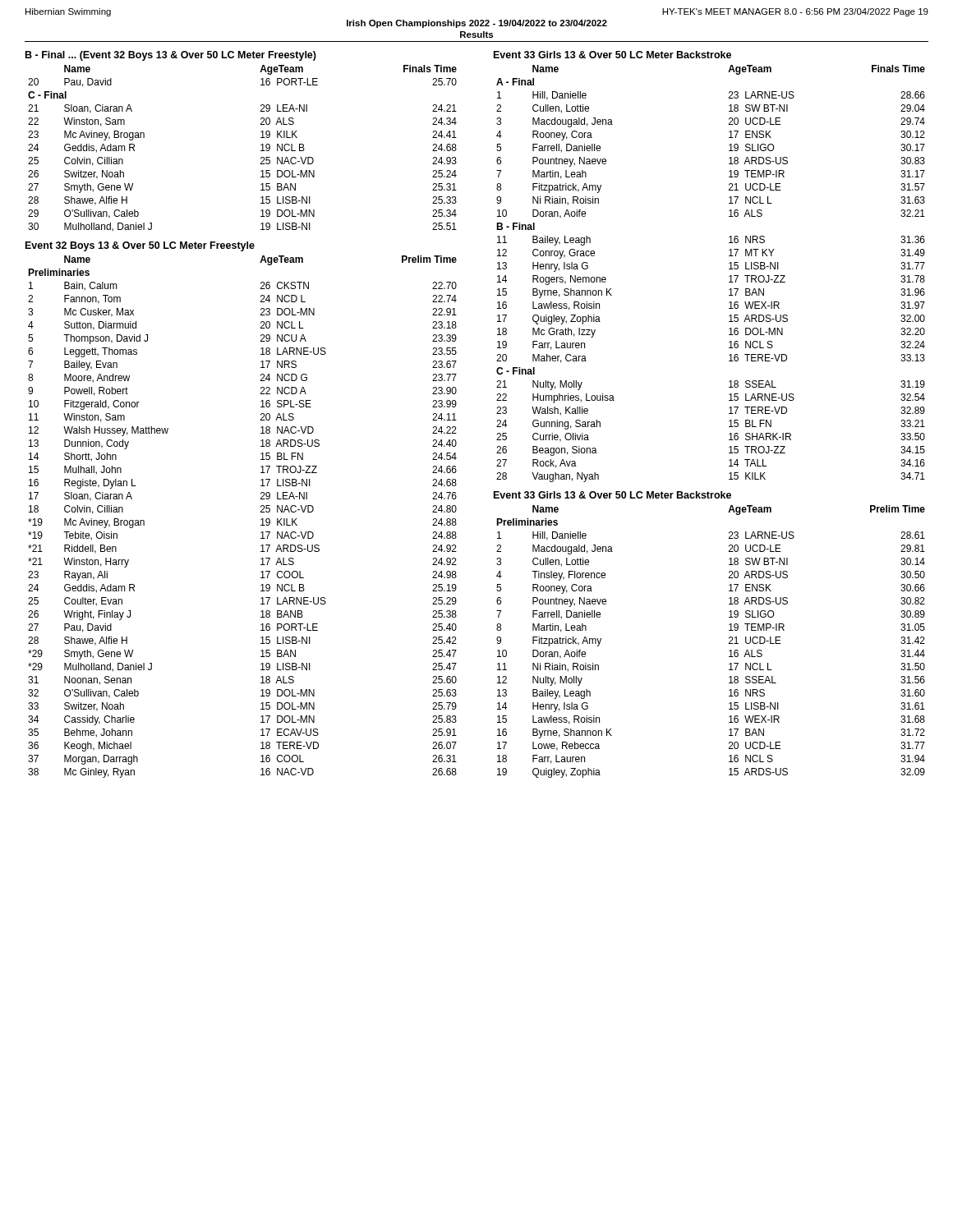Click on the table containing "22 NCD A"
Screen dimensions: 1232x953
[x=242, y=516]
